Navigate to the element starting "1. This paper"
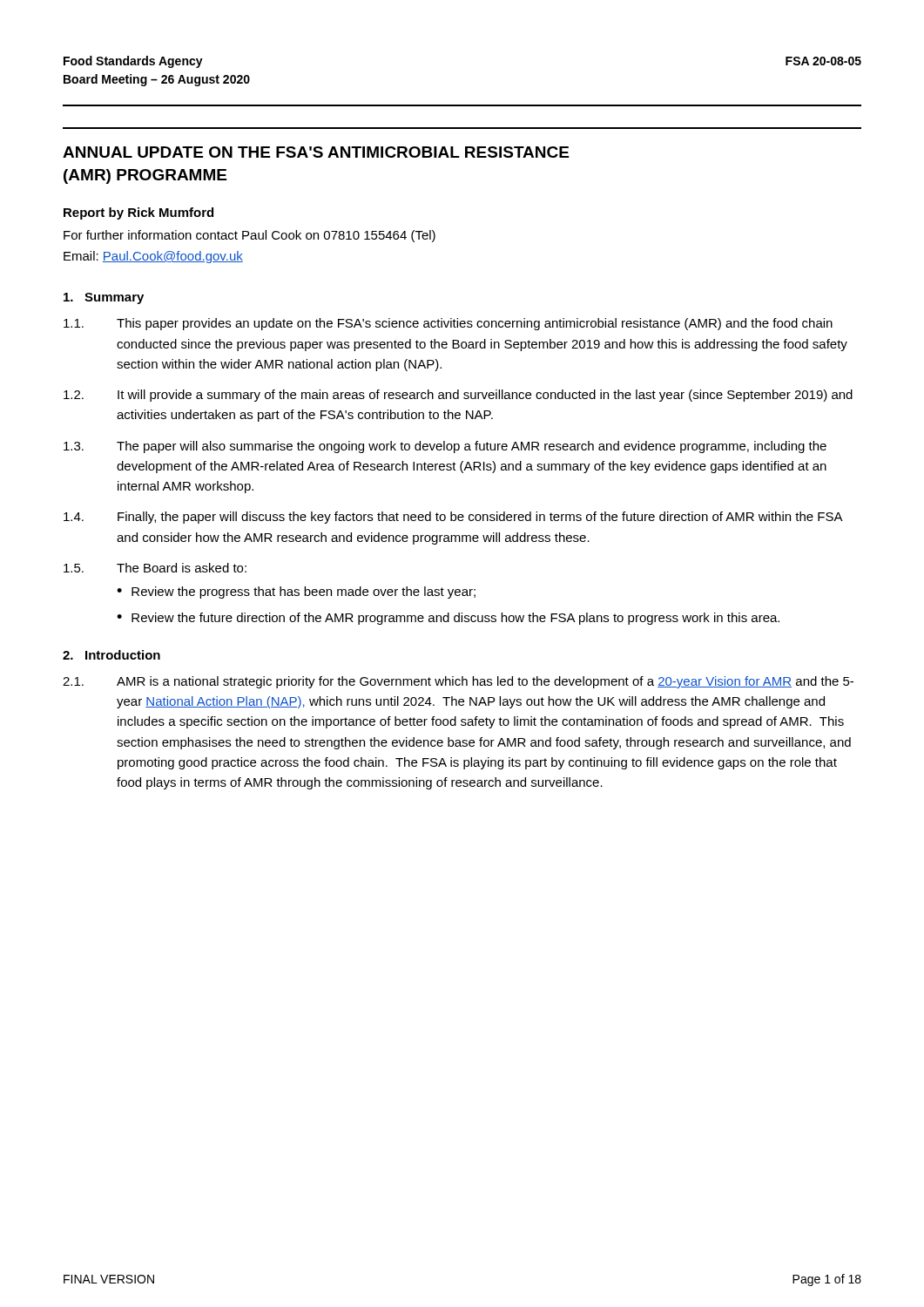Screen dimensions: 1307x924 (462, 343)
